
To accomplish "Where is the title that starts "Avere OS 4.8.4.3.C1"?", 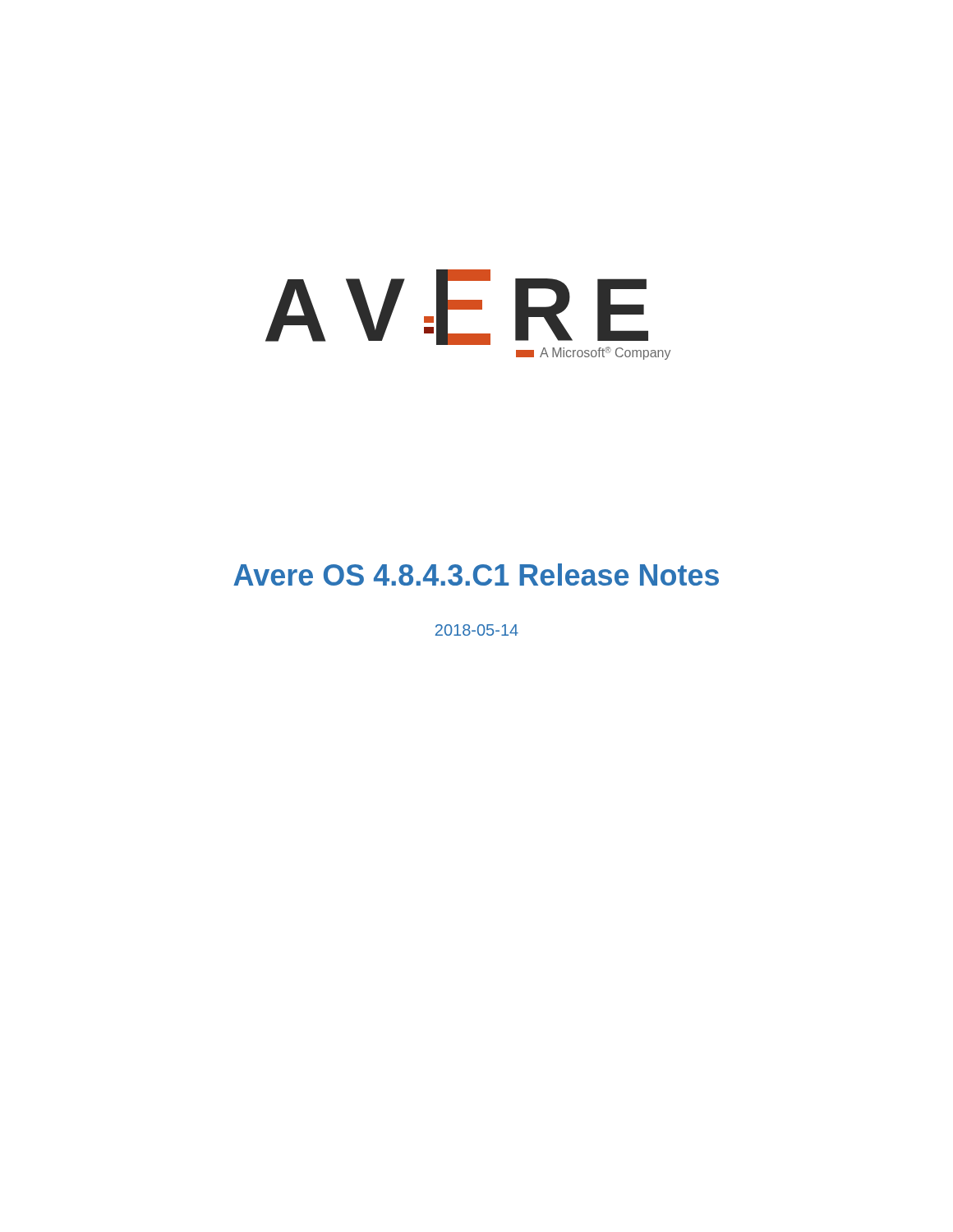I will pyautogui.click(x=476, y=575).
